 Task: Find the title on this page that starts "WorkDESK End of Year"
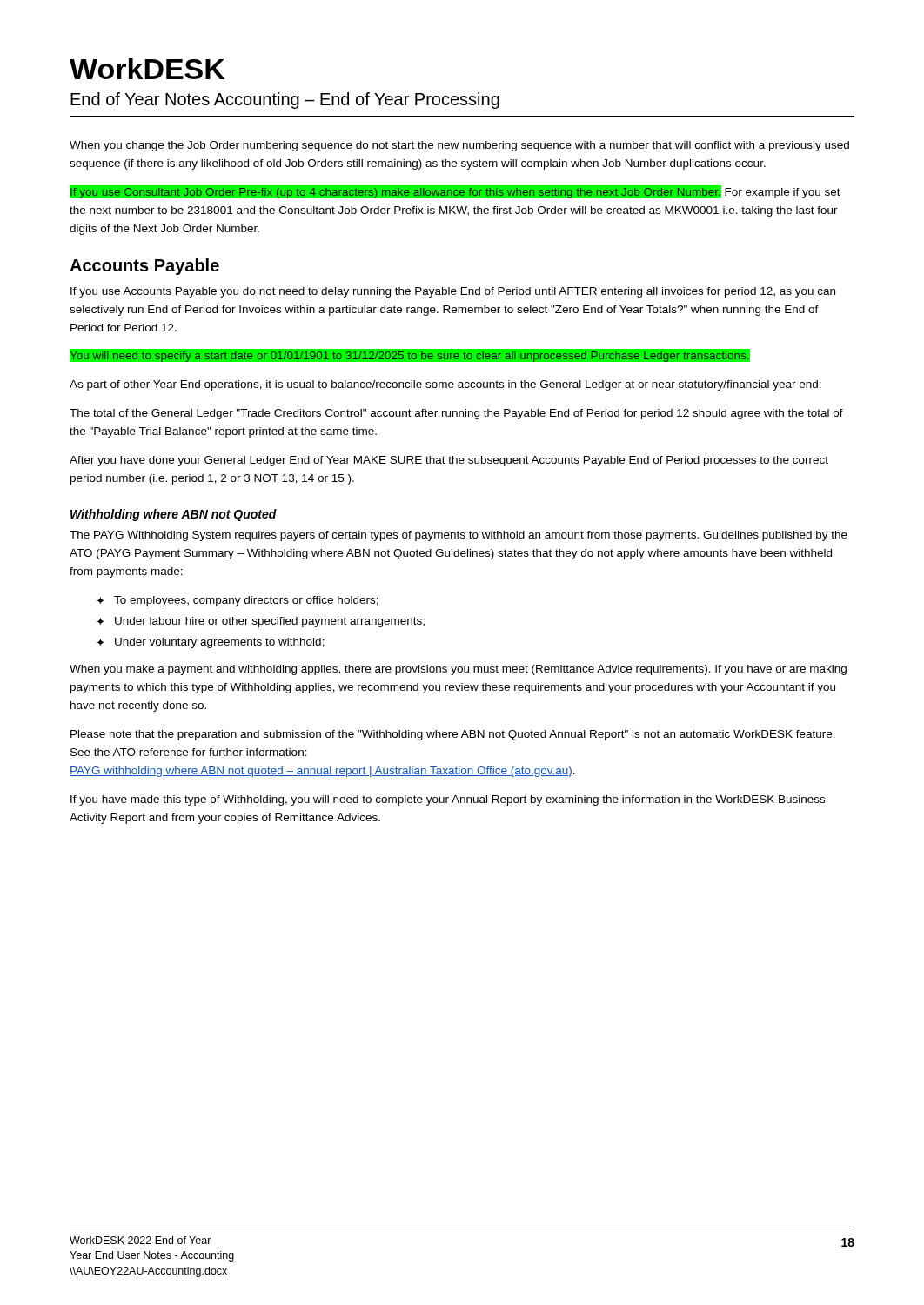[462, 85]
